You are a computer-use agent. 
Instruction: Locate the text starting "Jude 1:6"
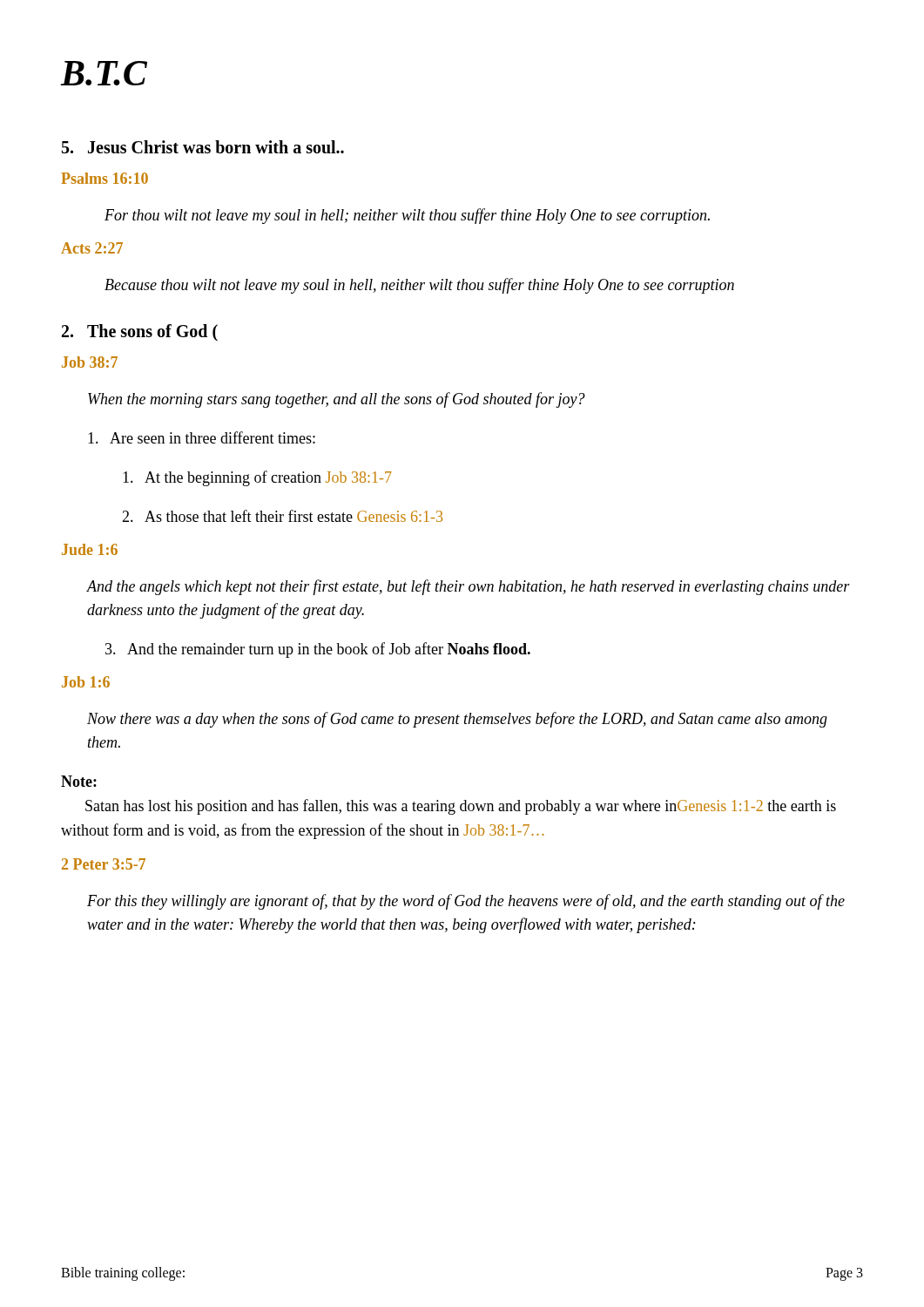[x=90, y=549]
